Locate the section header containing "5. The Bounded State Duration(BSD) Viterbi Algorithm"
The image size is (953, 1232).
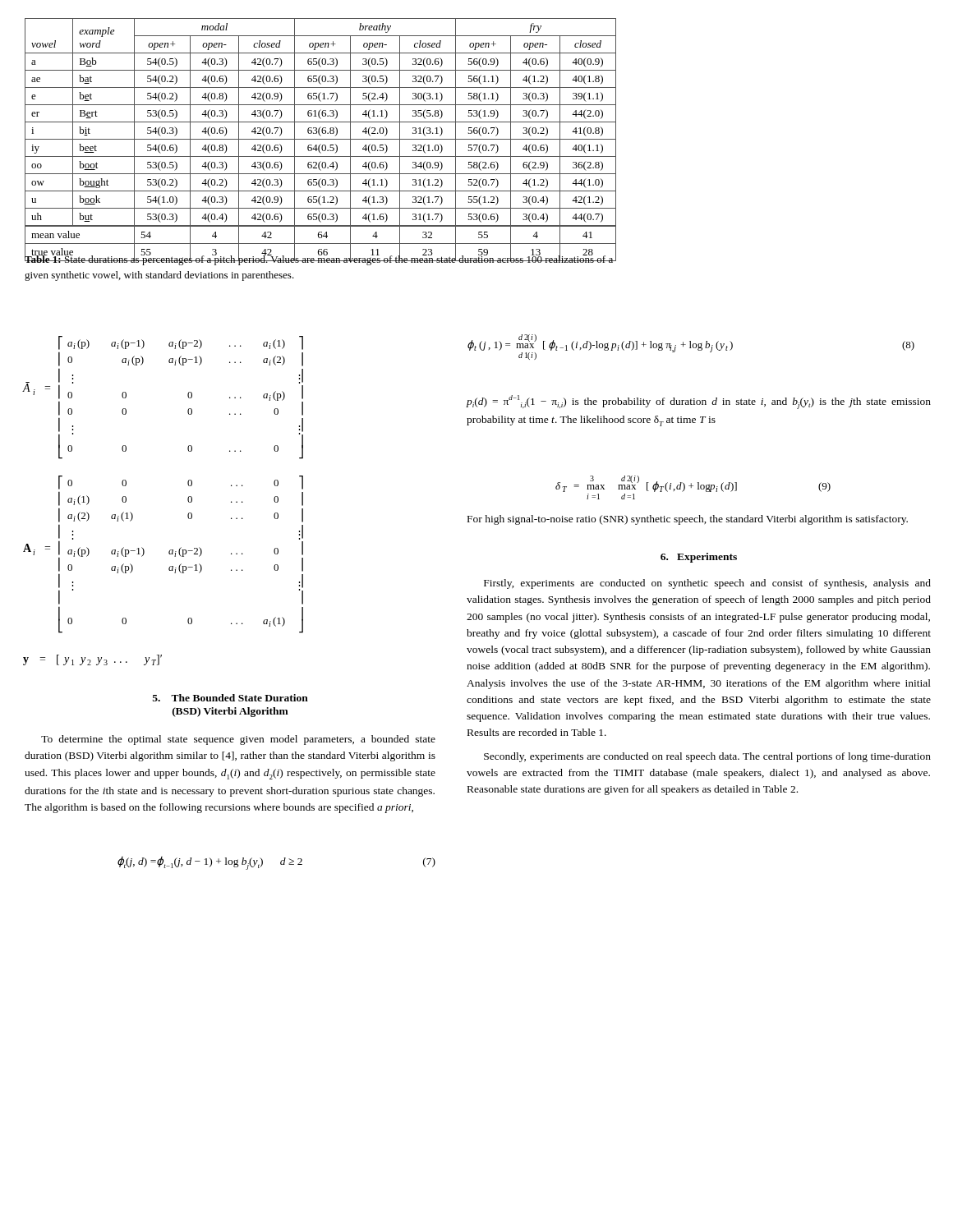(230, 704)
